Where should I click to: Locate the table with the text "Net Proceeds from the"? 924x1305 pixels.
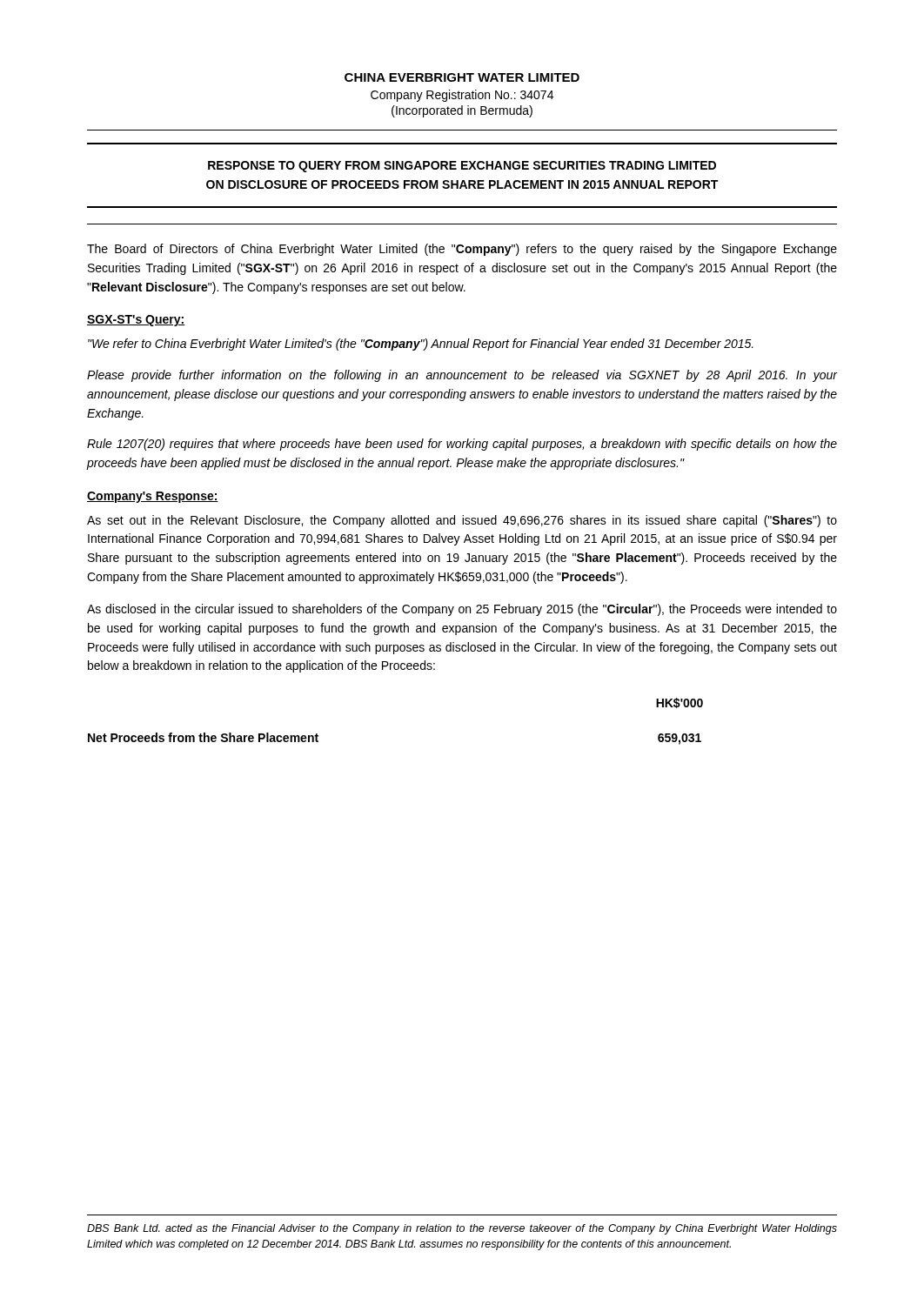click(x=462, y=720)
